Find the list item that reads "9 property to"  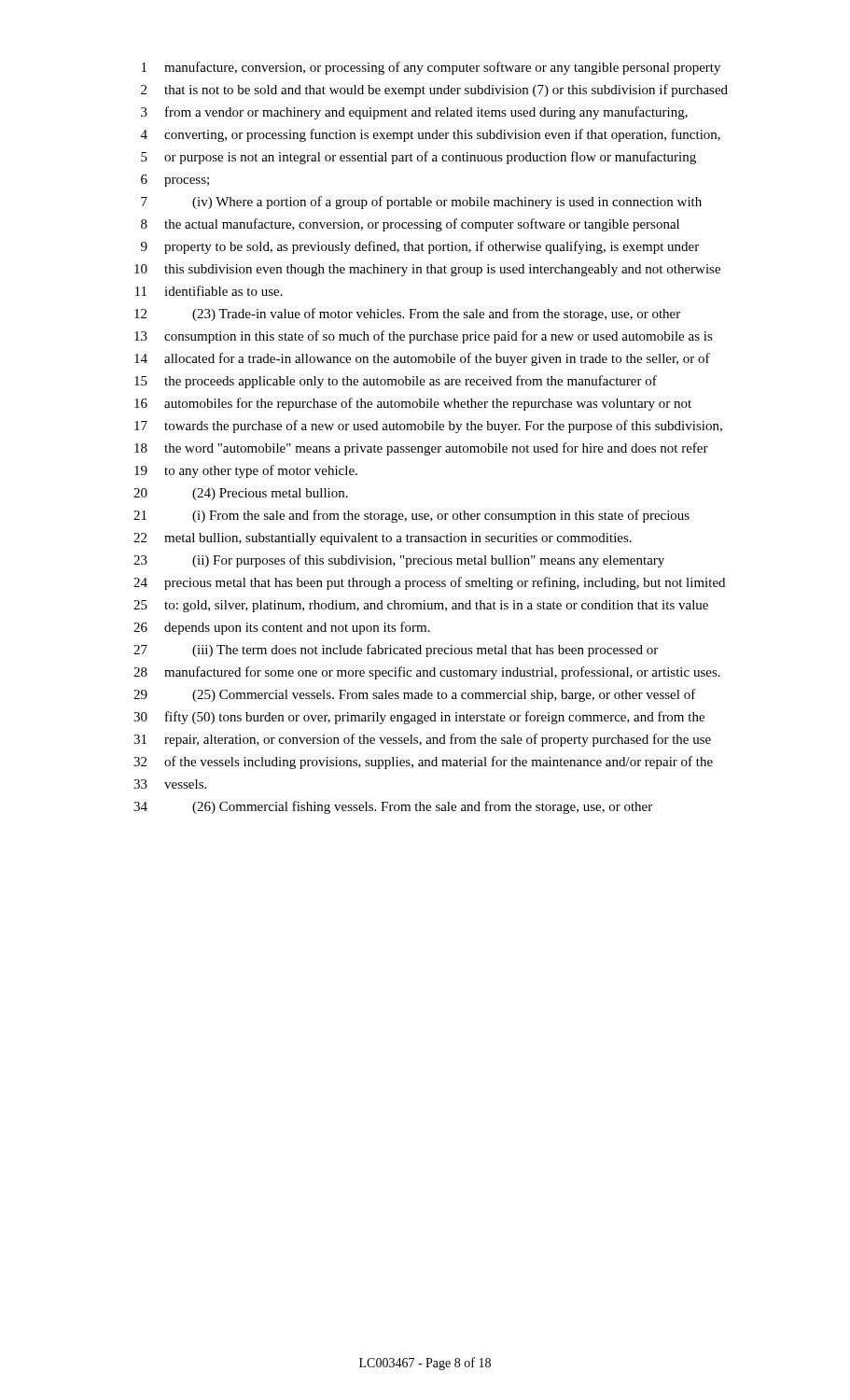(x=439, y=246)
